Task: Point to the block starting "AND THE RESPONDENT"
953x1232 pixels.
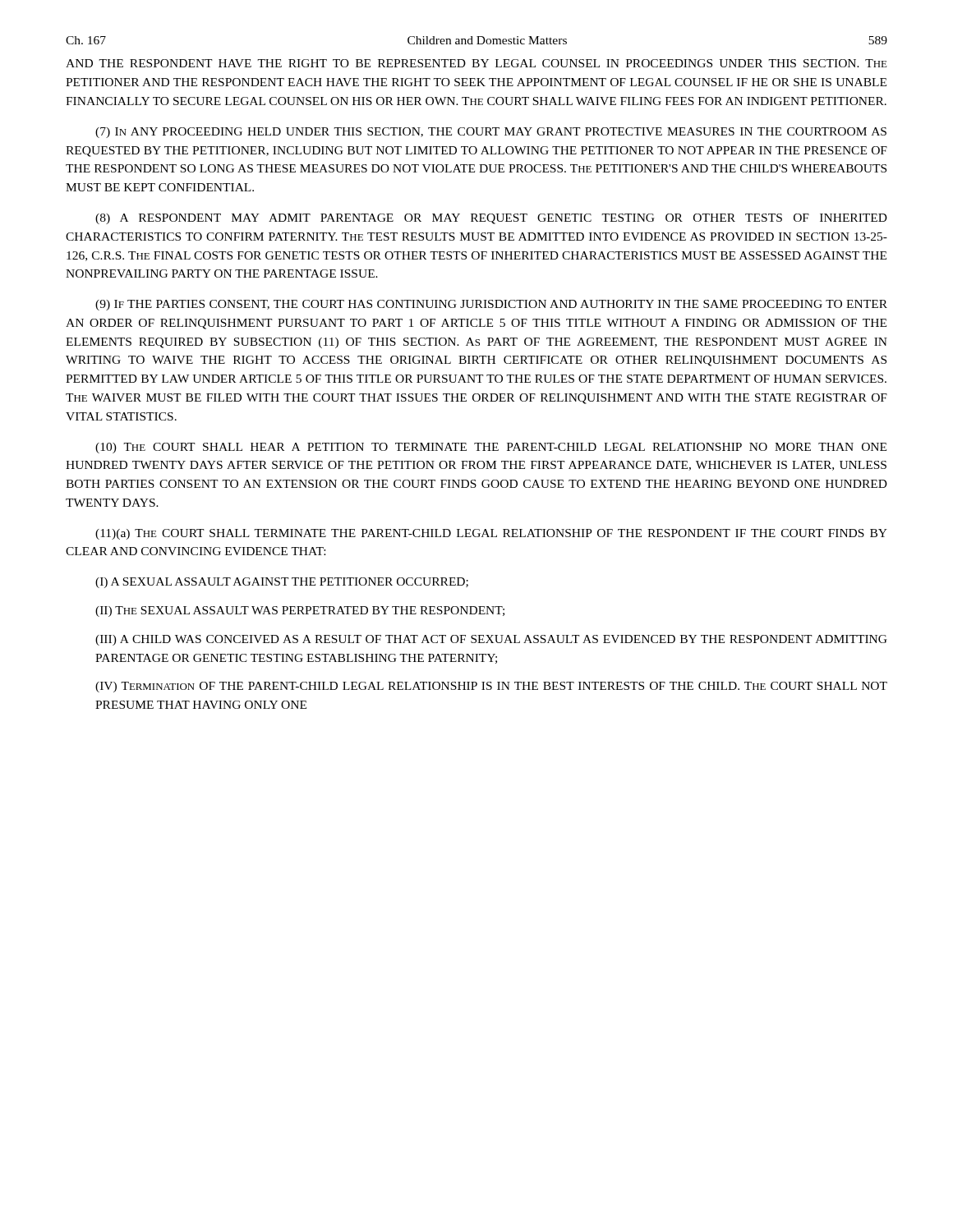Action: click(x=476, y=83)
